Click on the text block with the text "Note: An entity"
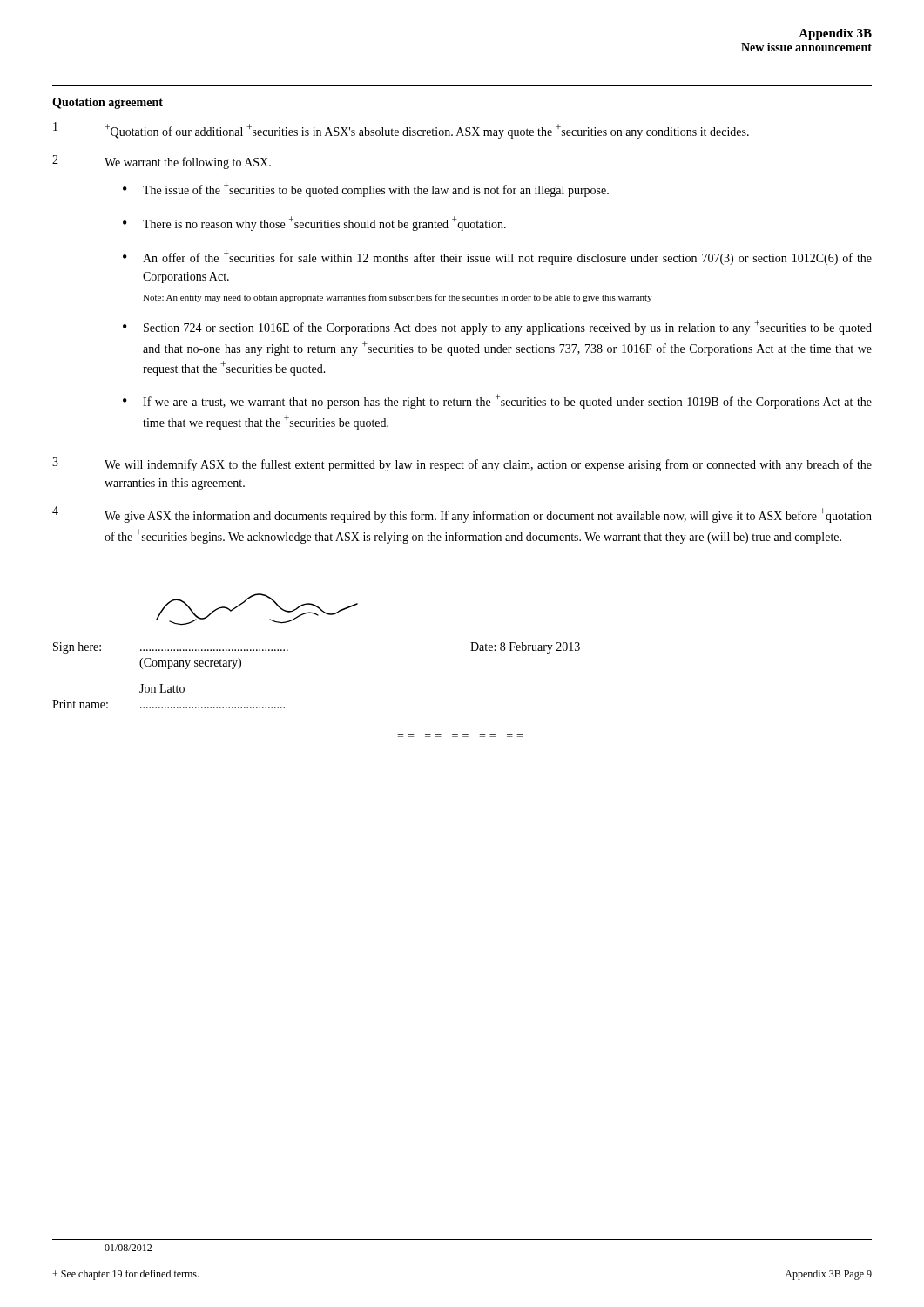 397,297
